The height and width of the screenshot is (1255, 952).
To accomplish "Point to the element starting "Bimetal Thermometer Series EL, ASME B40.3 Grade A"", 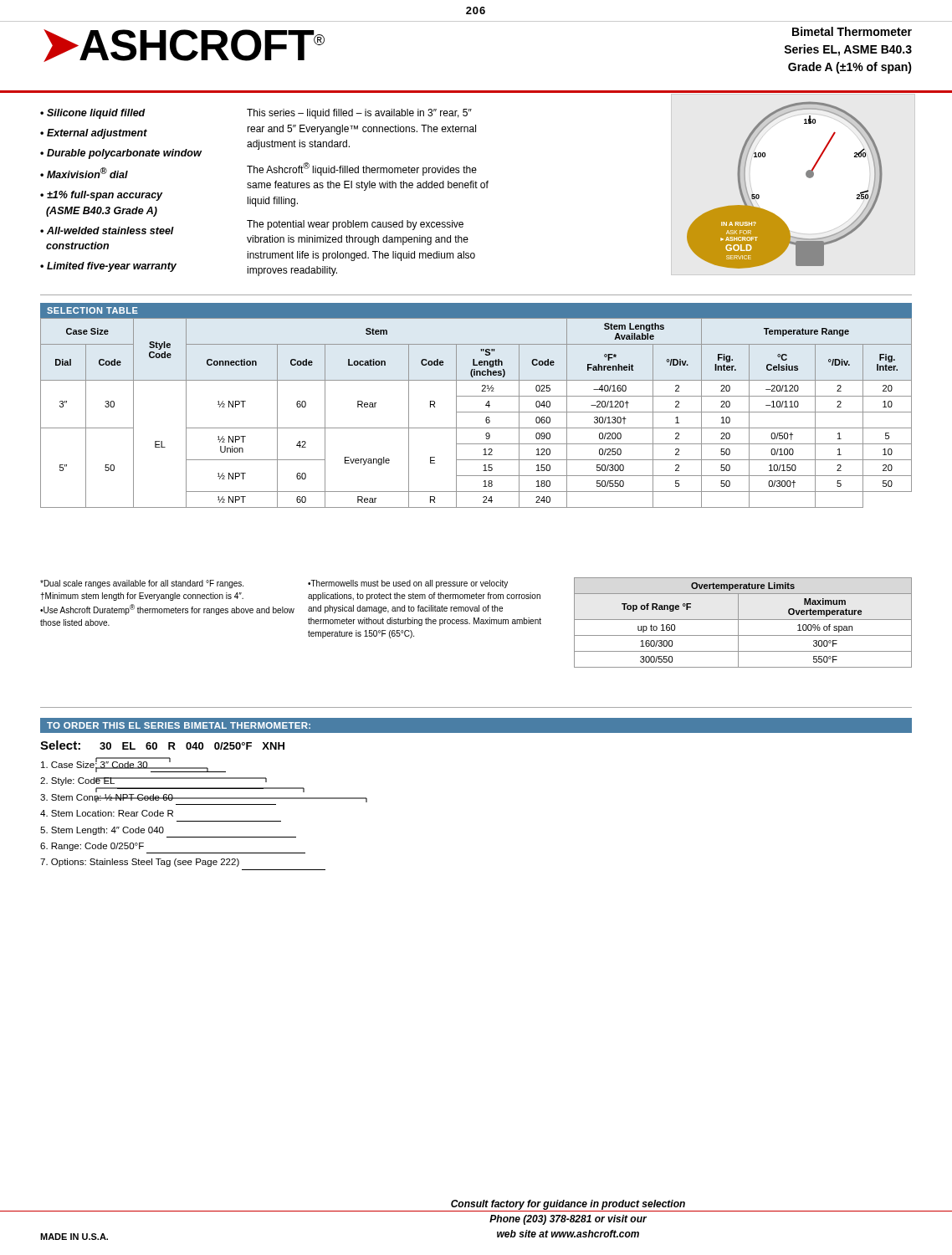I will pyautogui.click(x=848, y=49).
